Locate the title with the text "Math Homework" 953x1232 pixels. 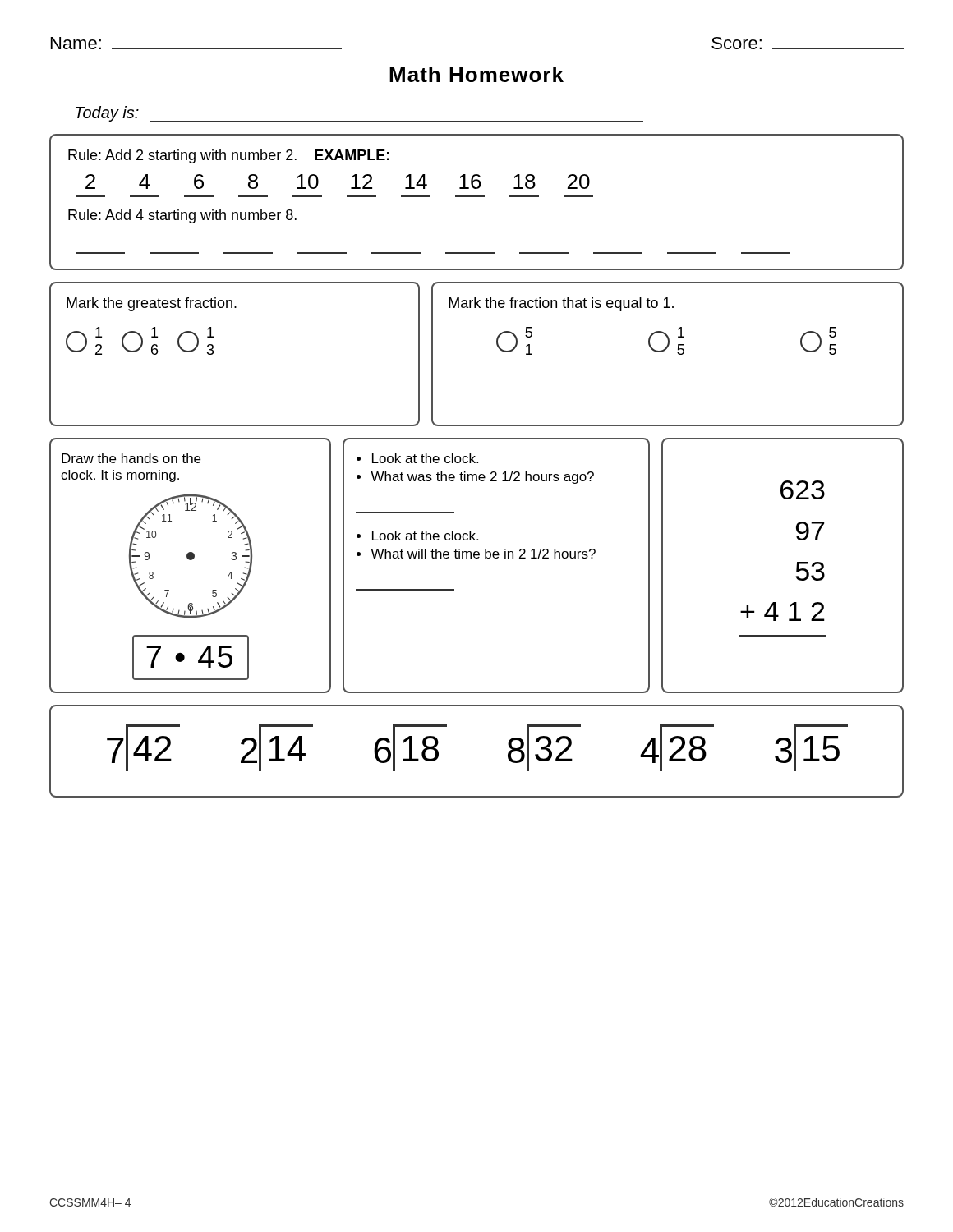coord(476,75)
